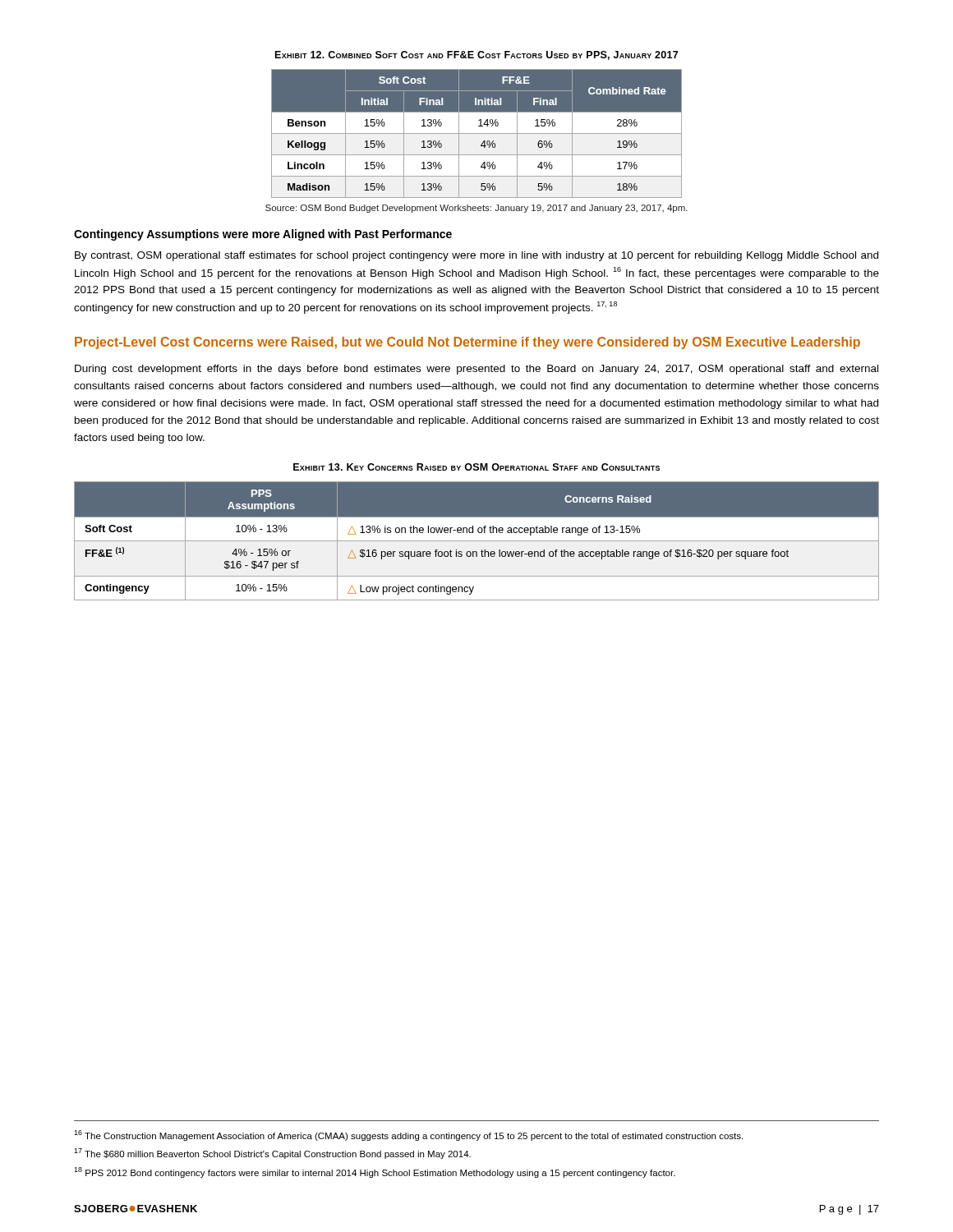
Task: Find the text block containing "By contrast, OSM operational staff estimates for"
Action: (x=476, y=281)
